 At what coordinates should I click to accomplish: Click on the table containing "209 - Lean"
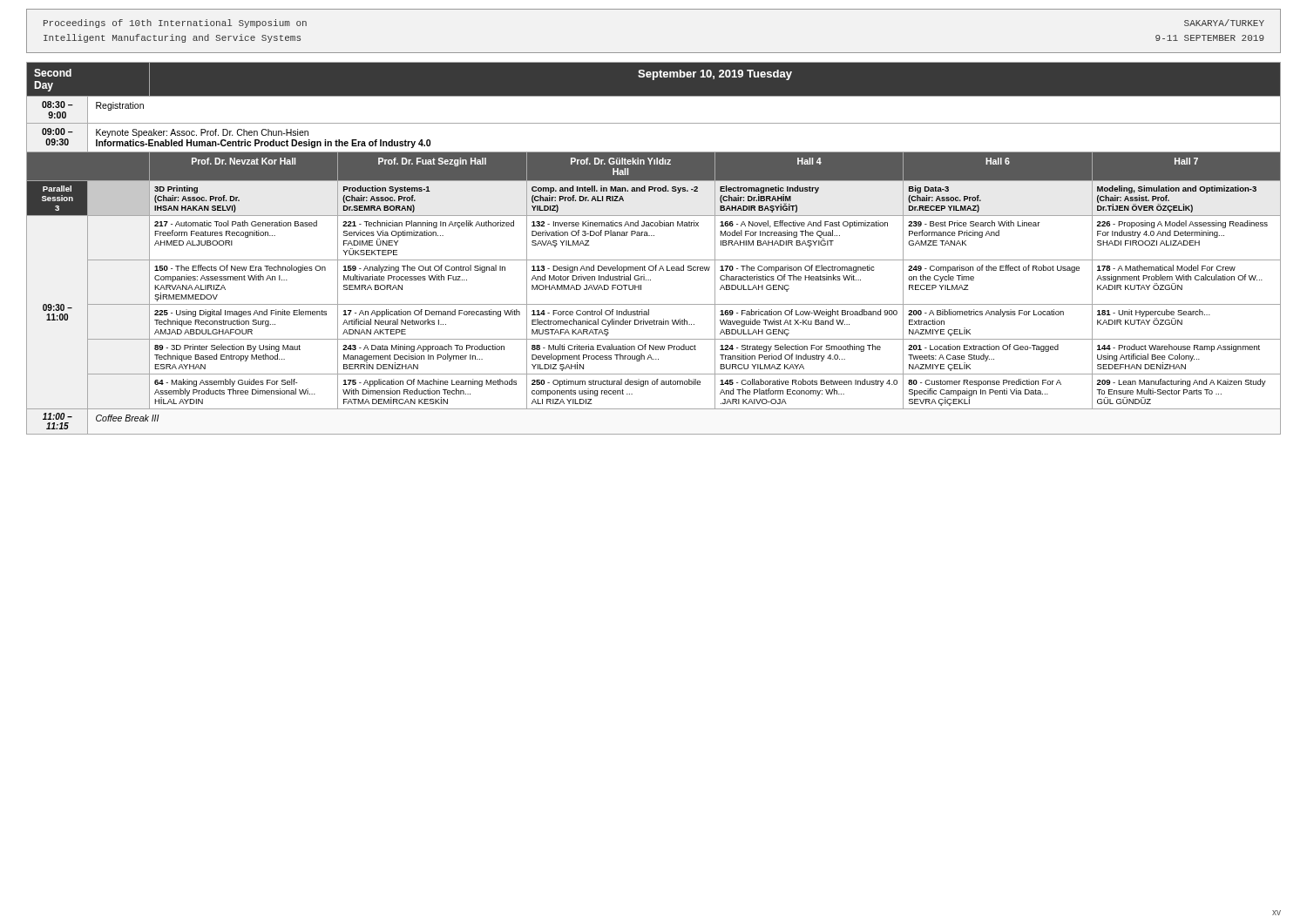[654, 248]
